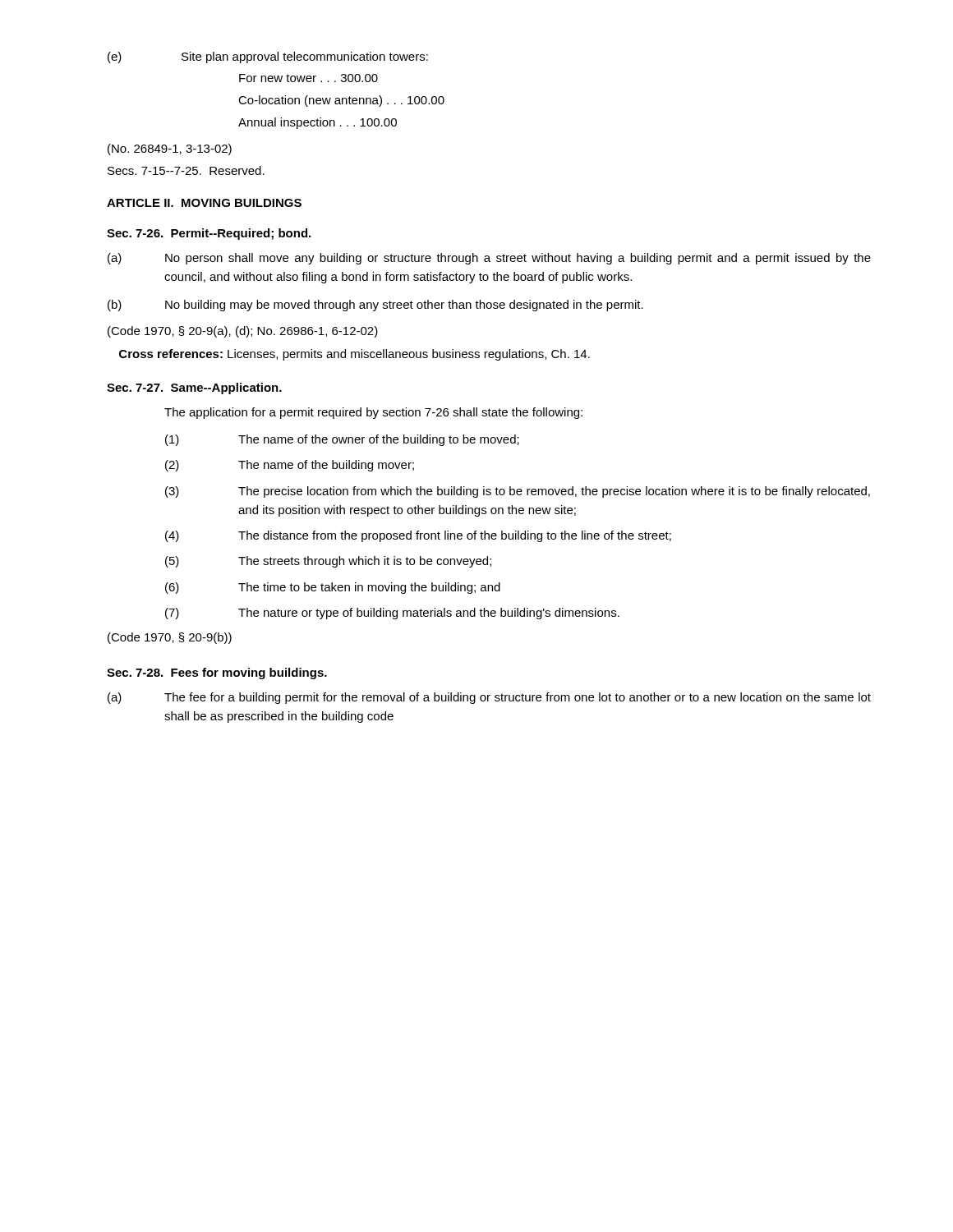953x1232 pixels.
Task: Click on the text starting "ARTICLE II. MOVING BUILDINGS"
Action: coord(204,202)
